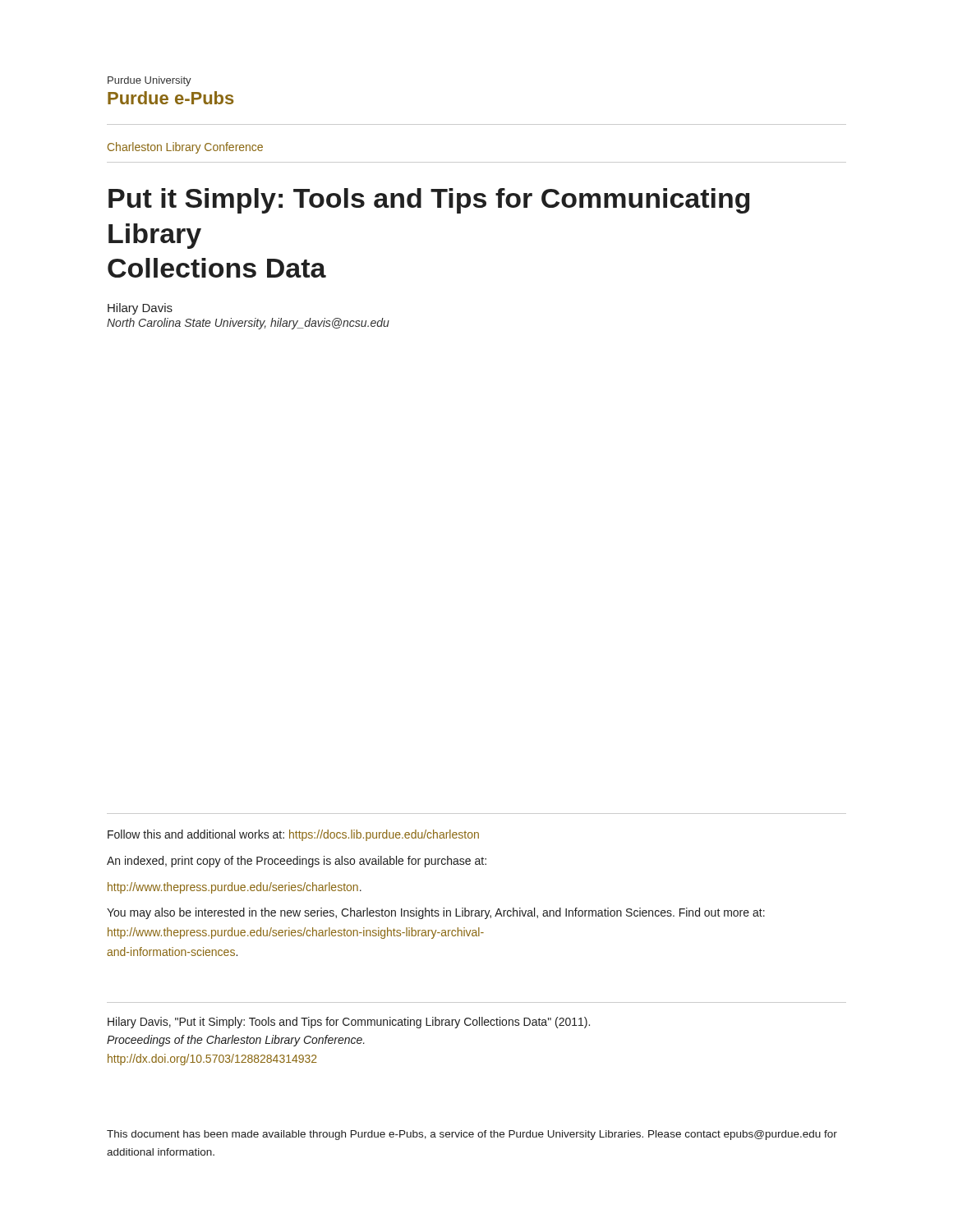Find the passage starting "Follow this and additional"
This screenshot has width=953, height=1232.
pyautogui.click(x=293, y=834)
